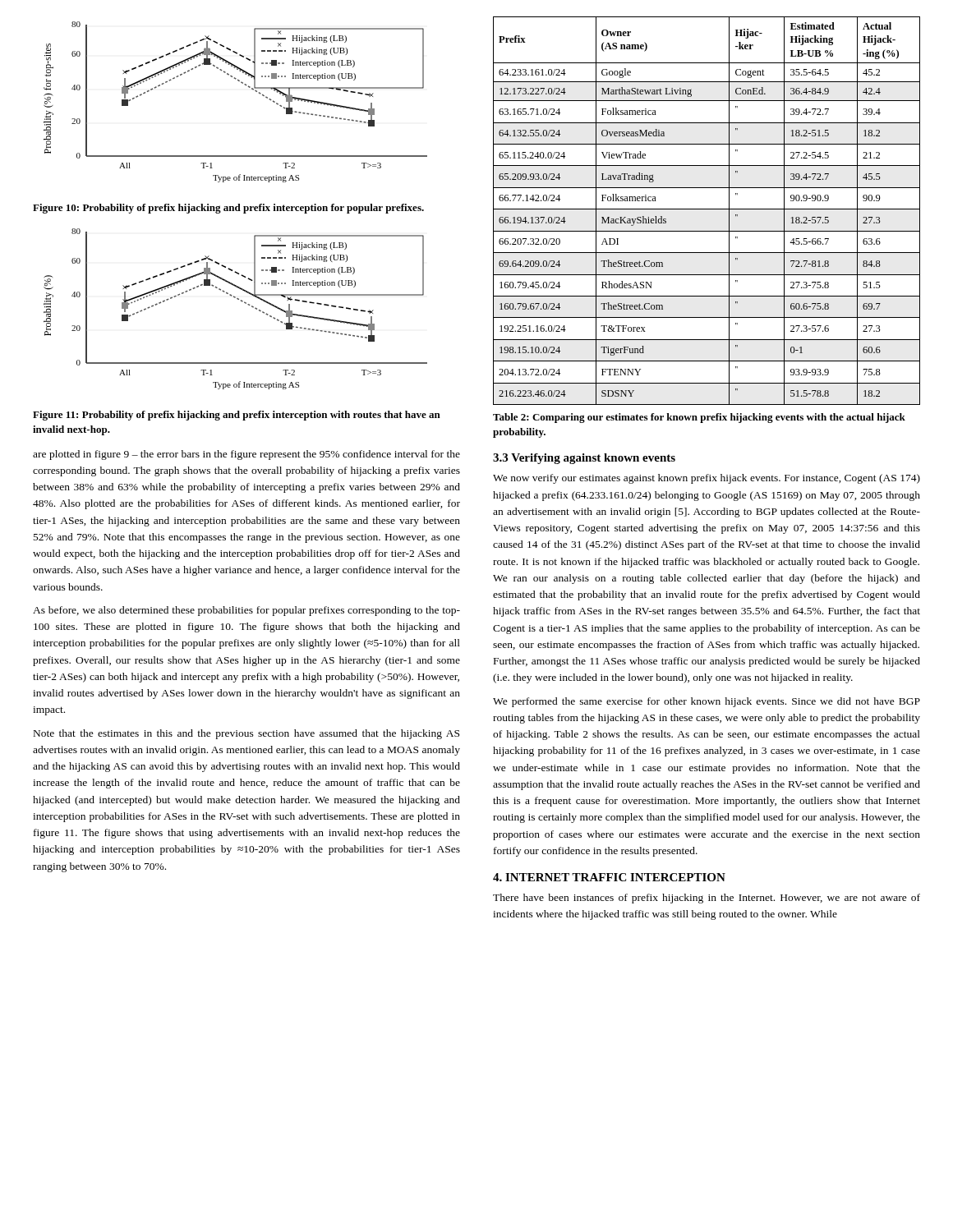Click on the table containing "Hijac- -ker"
The height and width of the screenshot is (1232, 953).
coord(707,211)
